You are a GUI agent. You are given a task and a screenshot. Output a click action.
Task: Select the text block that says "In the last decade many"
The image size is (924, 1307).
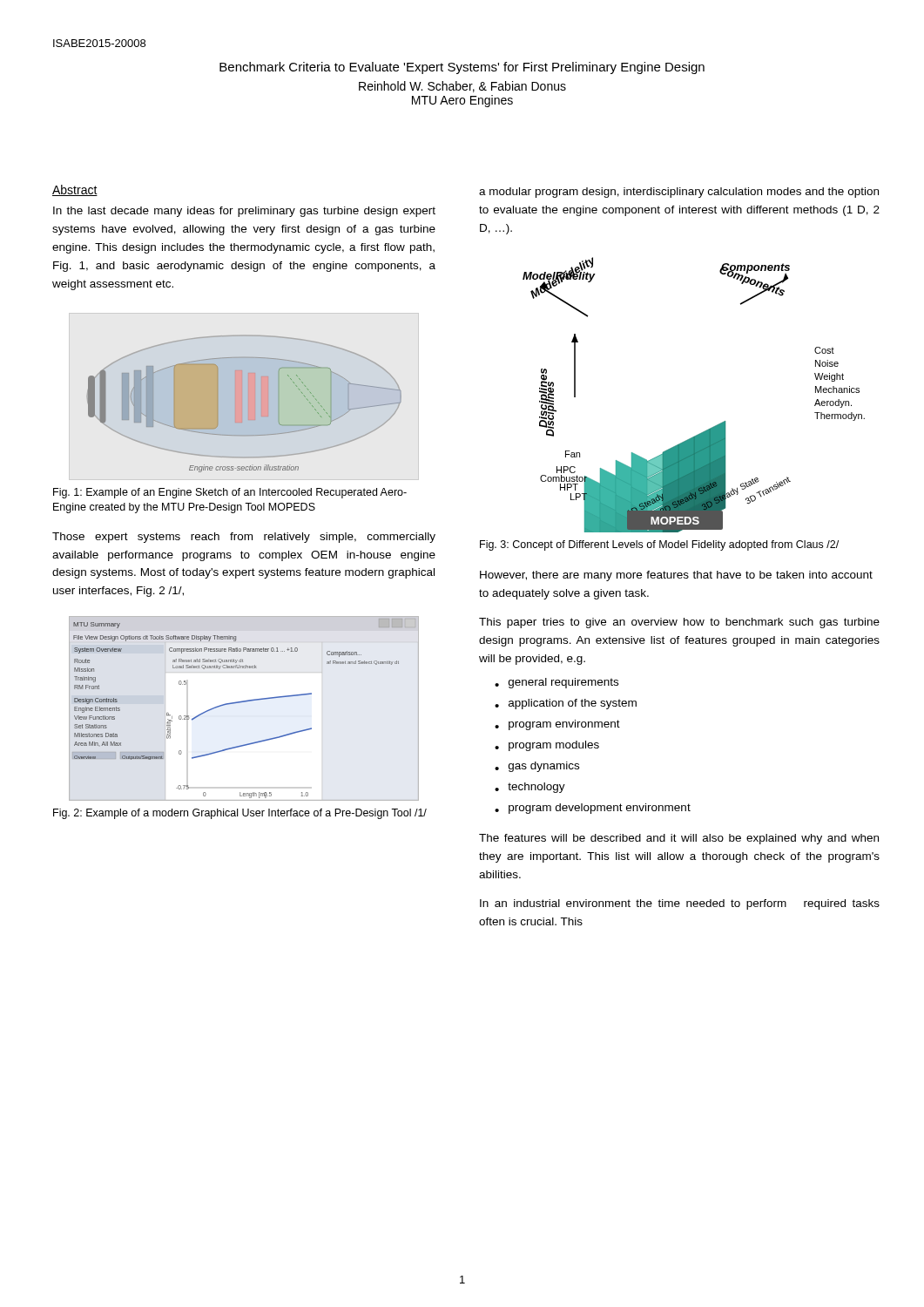pos(244,247)
